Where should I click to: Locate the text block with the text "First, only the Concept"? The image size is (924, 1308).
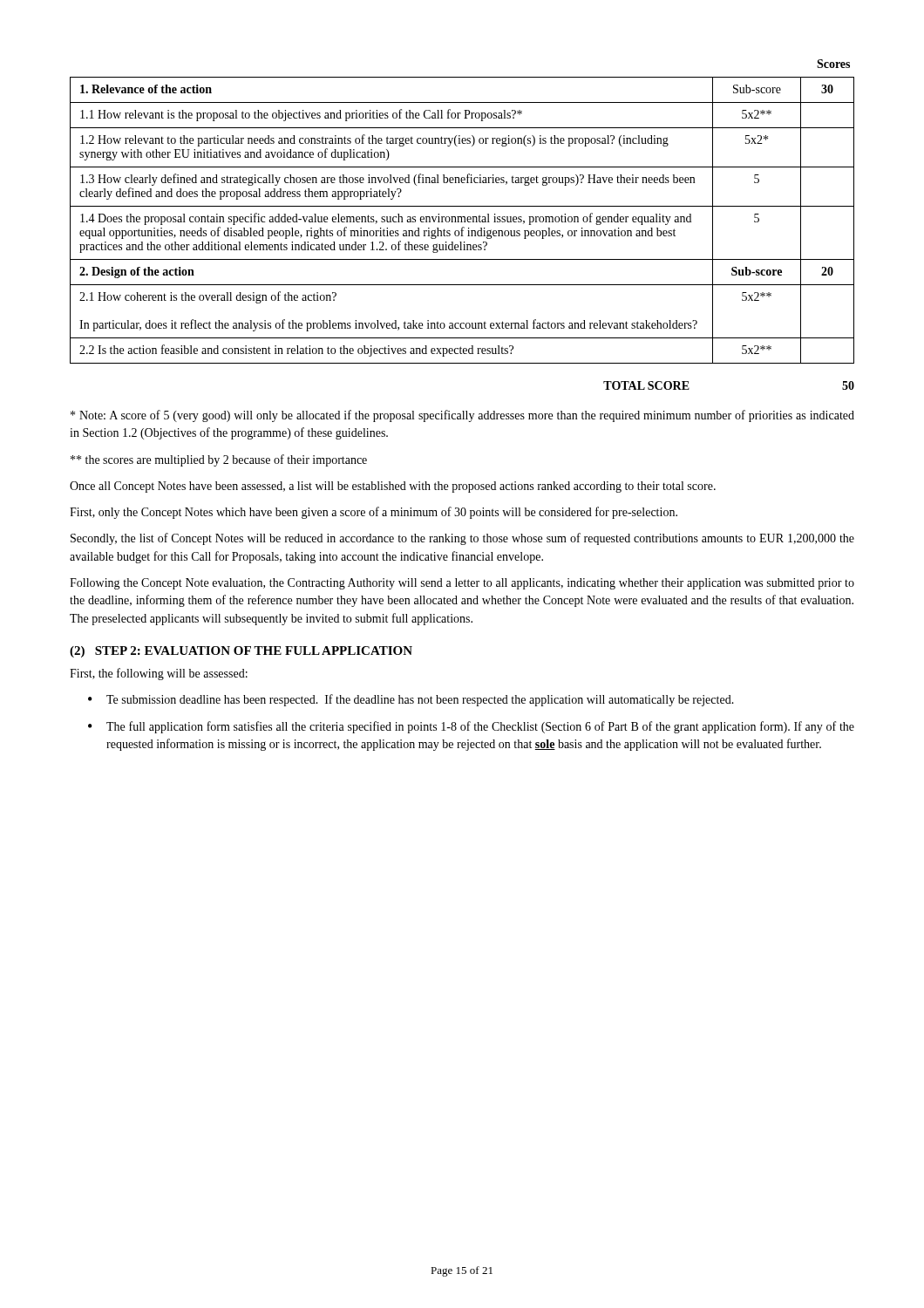click(374, 512)
